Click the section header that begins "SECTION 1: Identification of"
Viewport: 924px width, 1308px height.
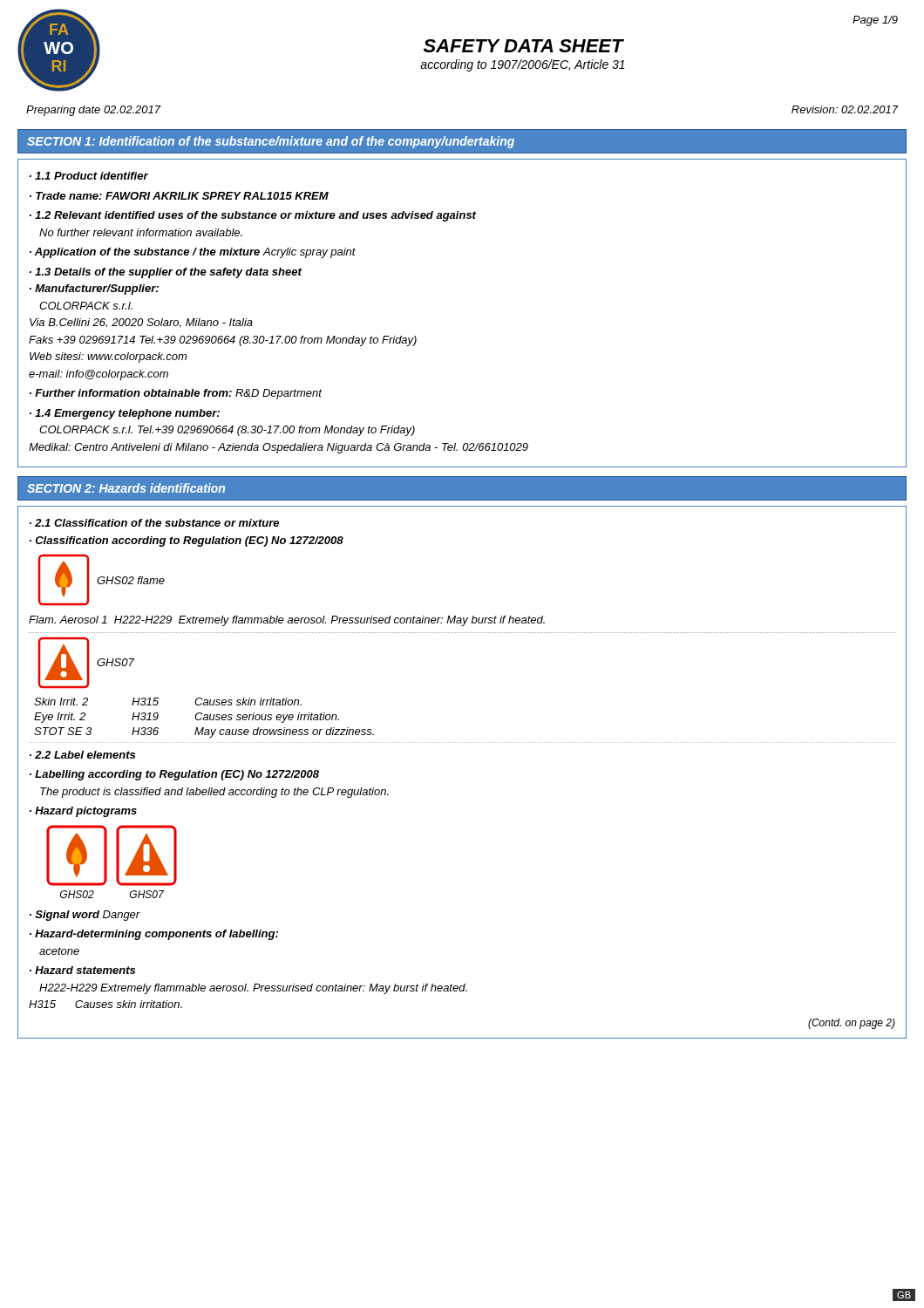(x=271, y=141)
